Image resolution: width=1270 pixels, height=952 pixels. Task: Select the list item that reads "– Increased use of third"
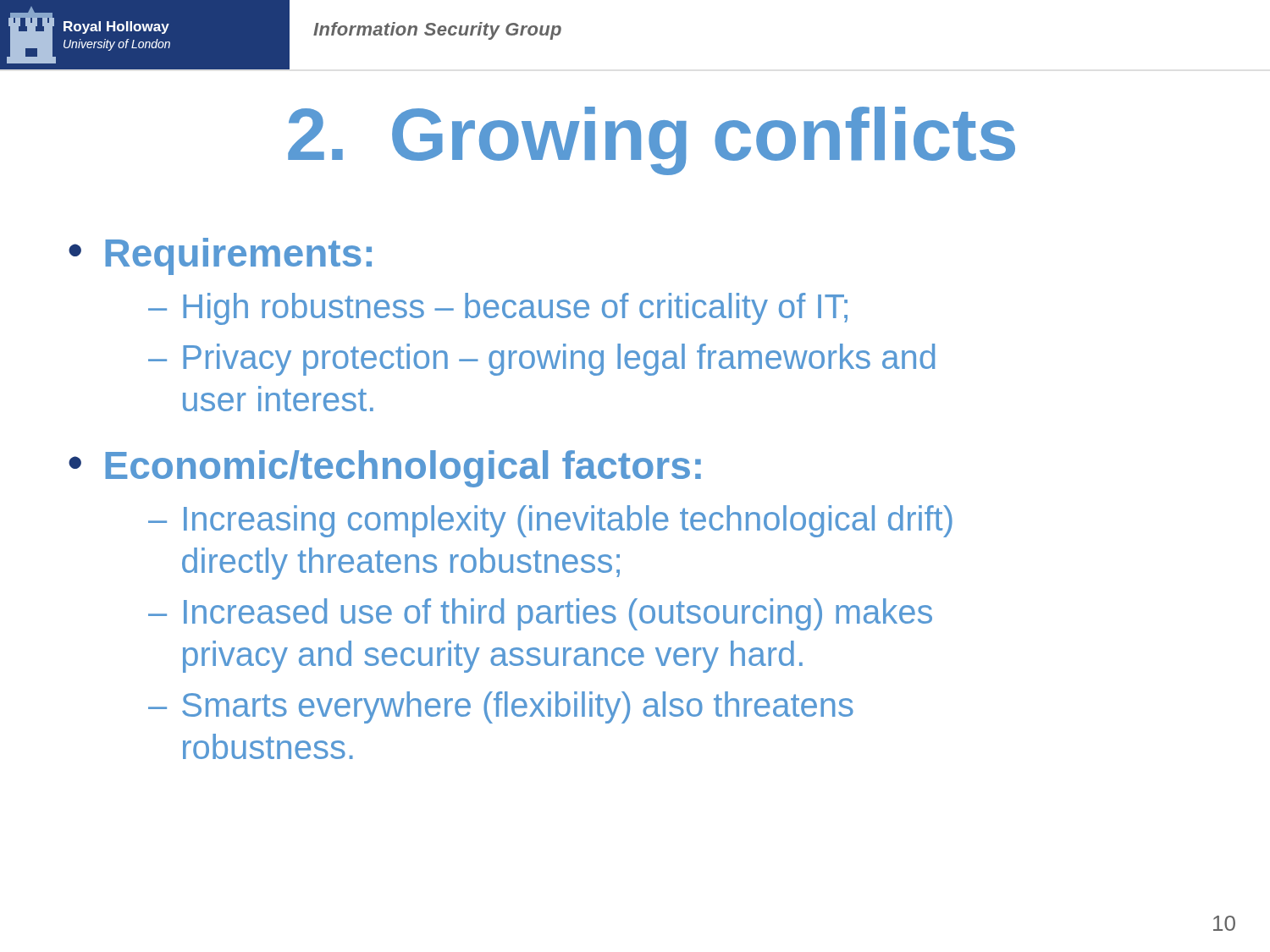pyautogui.click(x=541, y=633)
